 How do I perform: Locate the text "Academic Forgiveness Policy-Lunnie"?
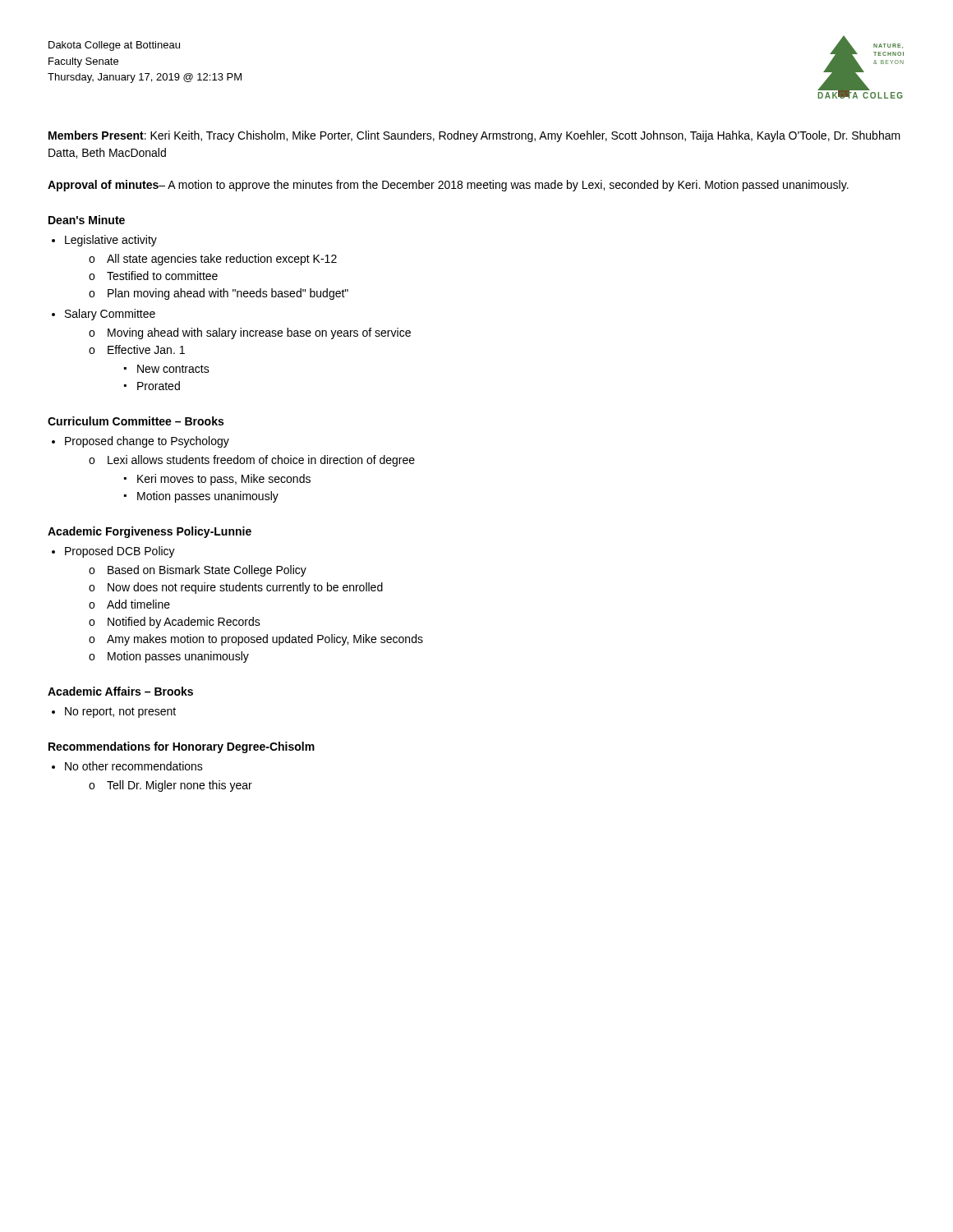(x=150, y=531)
